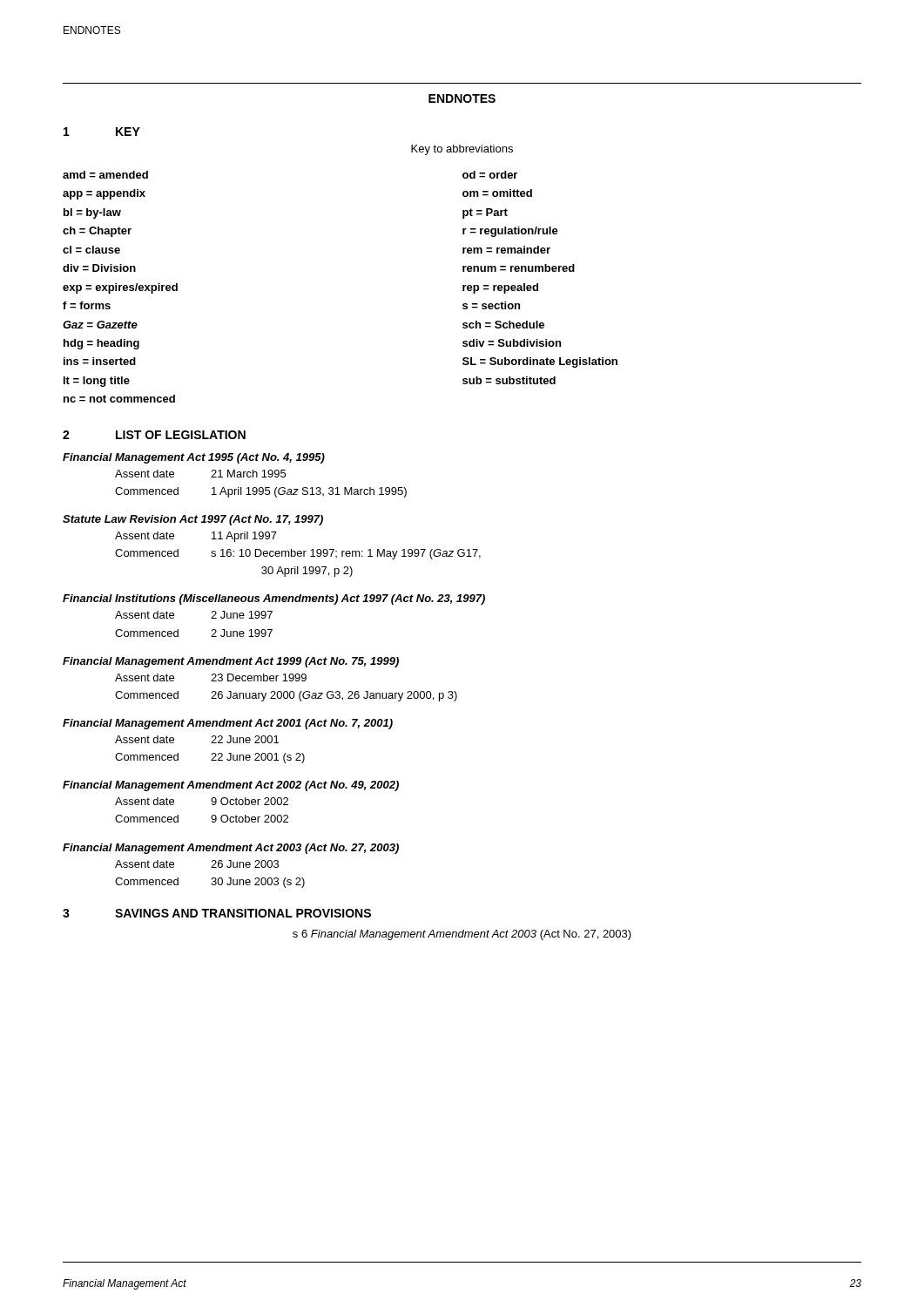Locate the block starting "2 LIST OF LEGISLATION"

(154, 435)
